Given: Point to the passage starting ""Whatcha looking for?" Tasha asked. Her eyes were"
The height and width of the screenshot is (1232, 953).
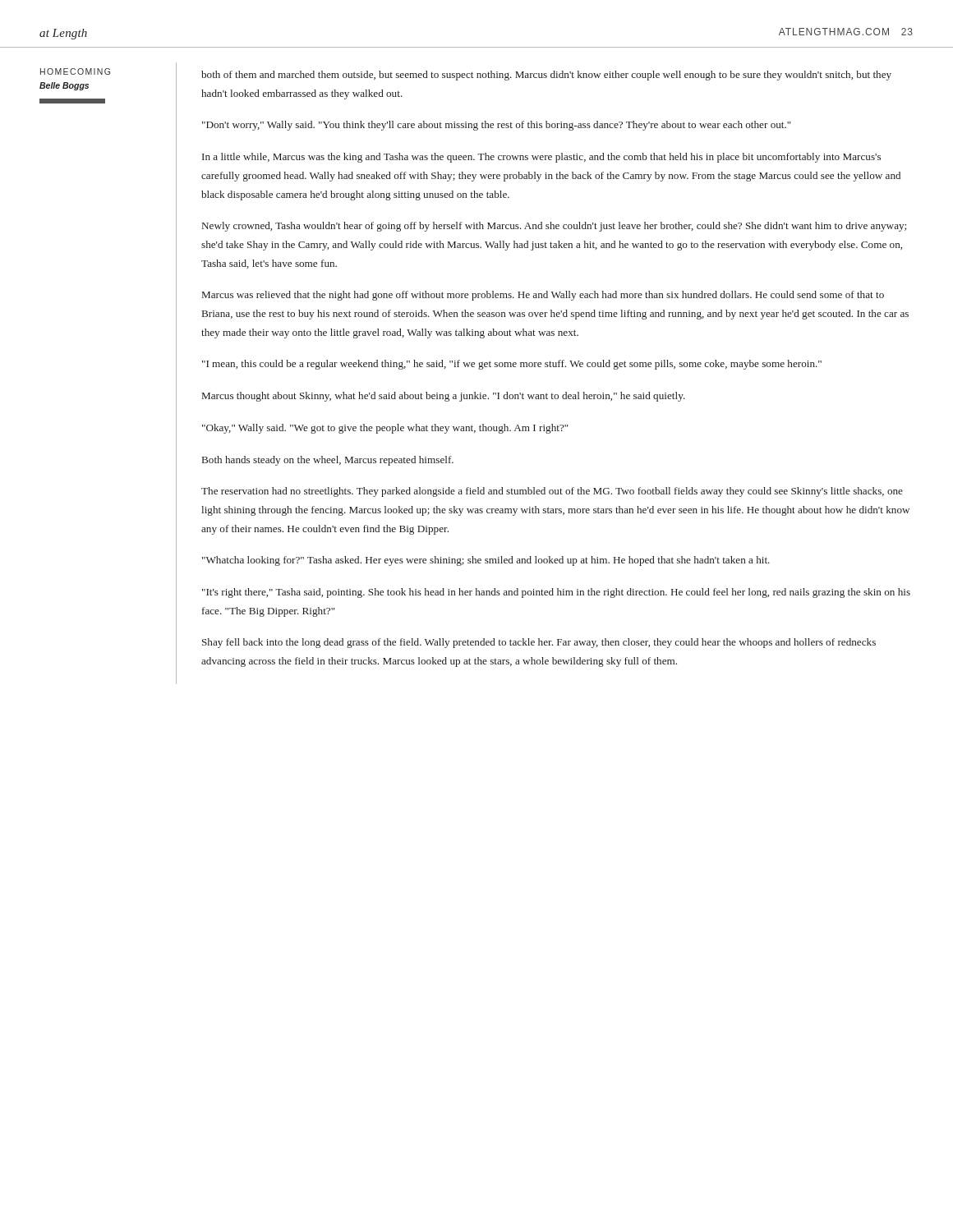Looking at the screenshot, I should click(486, 560).
